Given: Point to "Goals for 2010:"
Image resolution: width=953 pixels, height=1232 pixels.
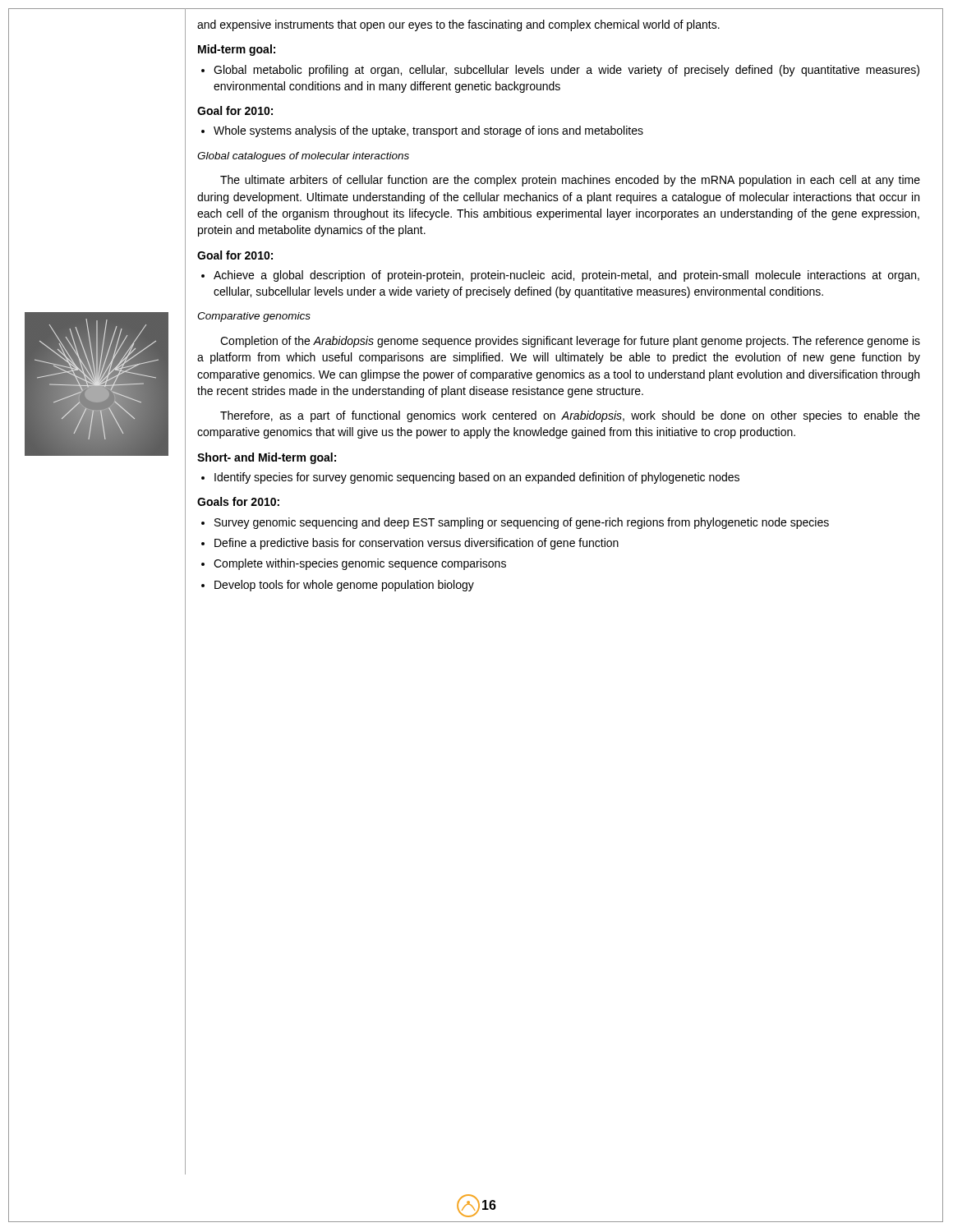Looking at the screenshot, I should click(238, 501).
